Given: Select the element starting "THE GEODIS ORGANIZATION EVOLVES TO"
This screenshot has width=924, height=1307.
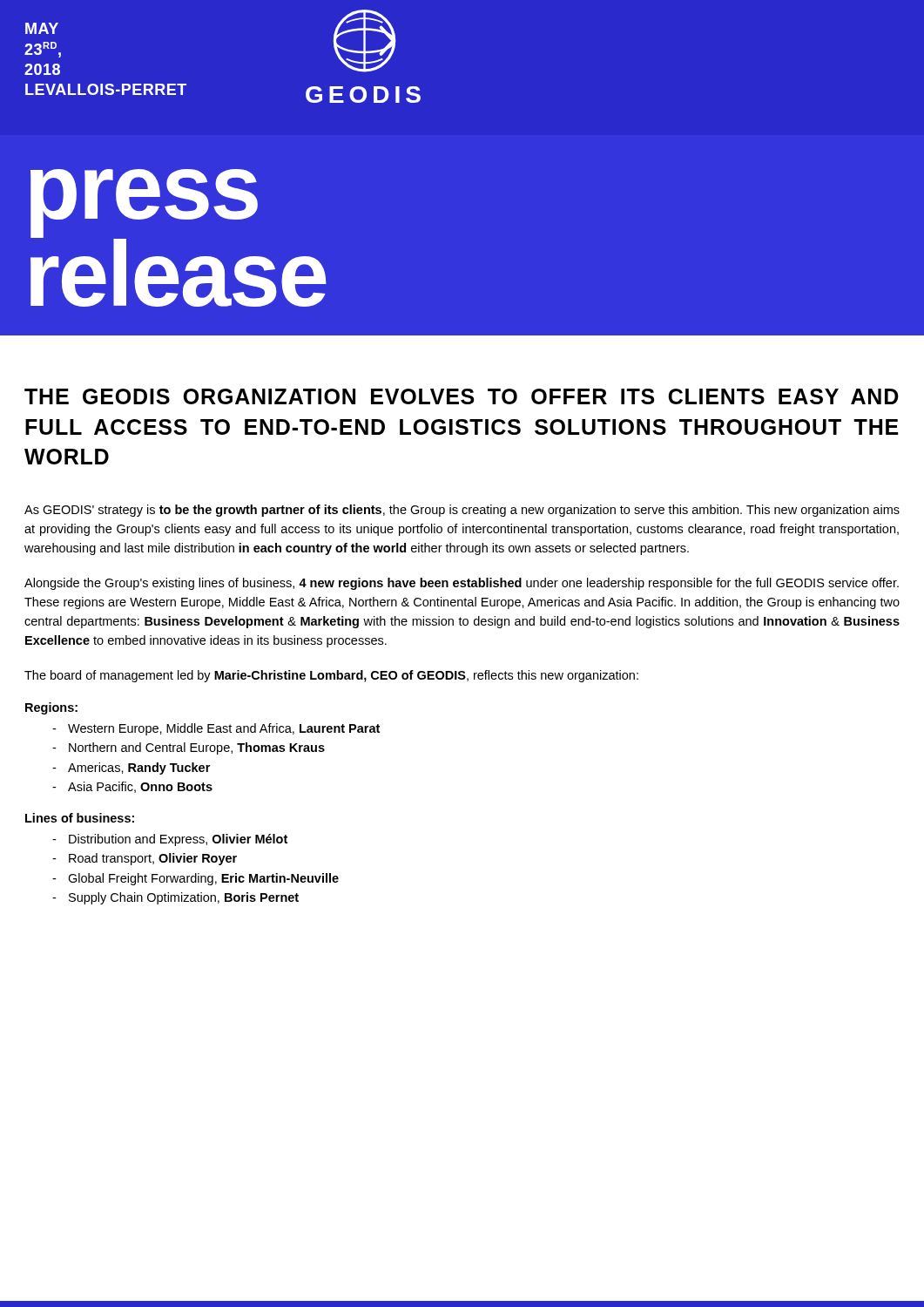Looking at the screenshot, I should [462, 427].
